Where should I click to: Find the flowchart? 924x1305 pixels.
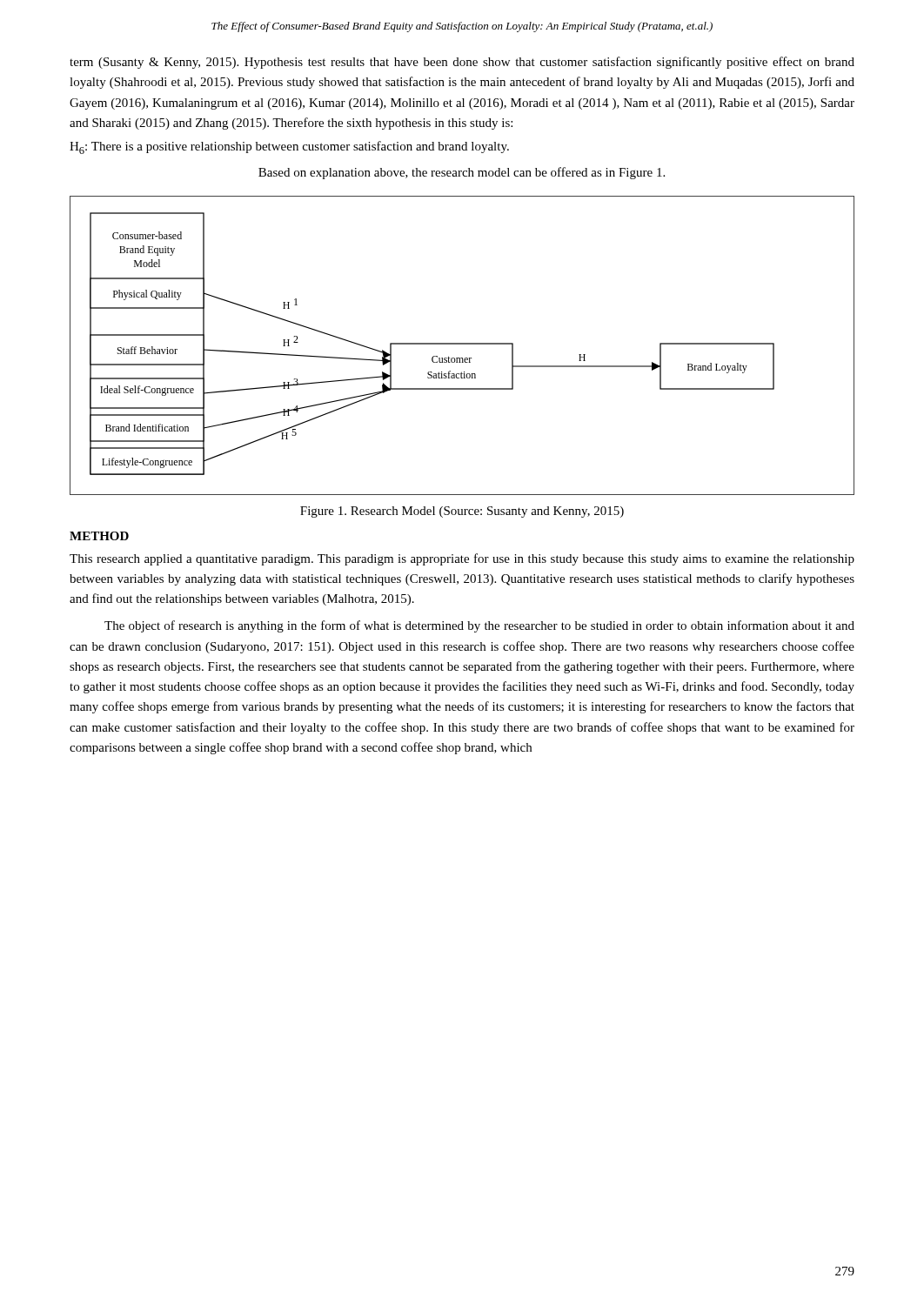[x=462, y=345]
